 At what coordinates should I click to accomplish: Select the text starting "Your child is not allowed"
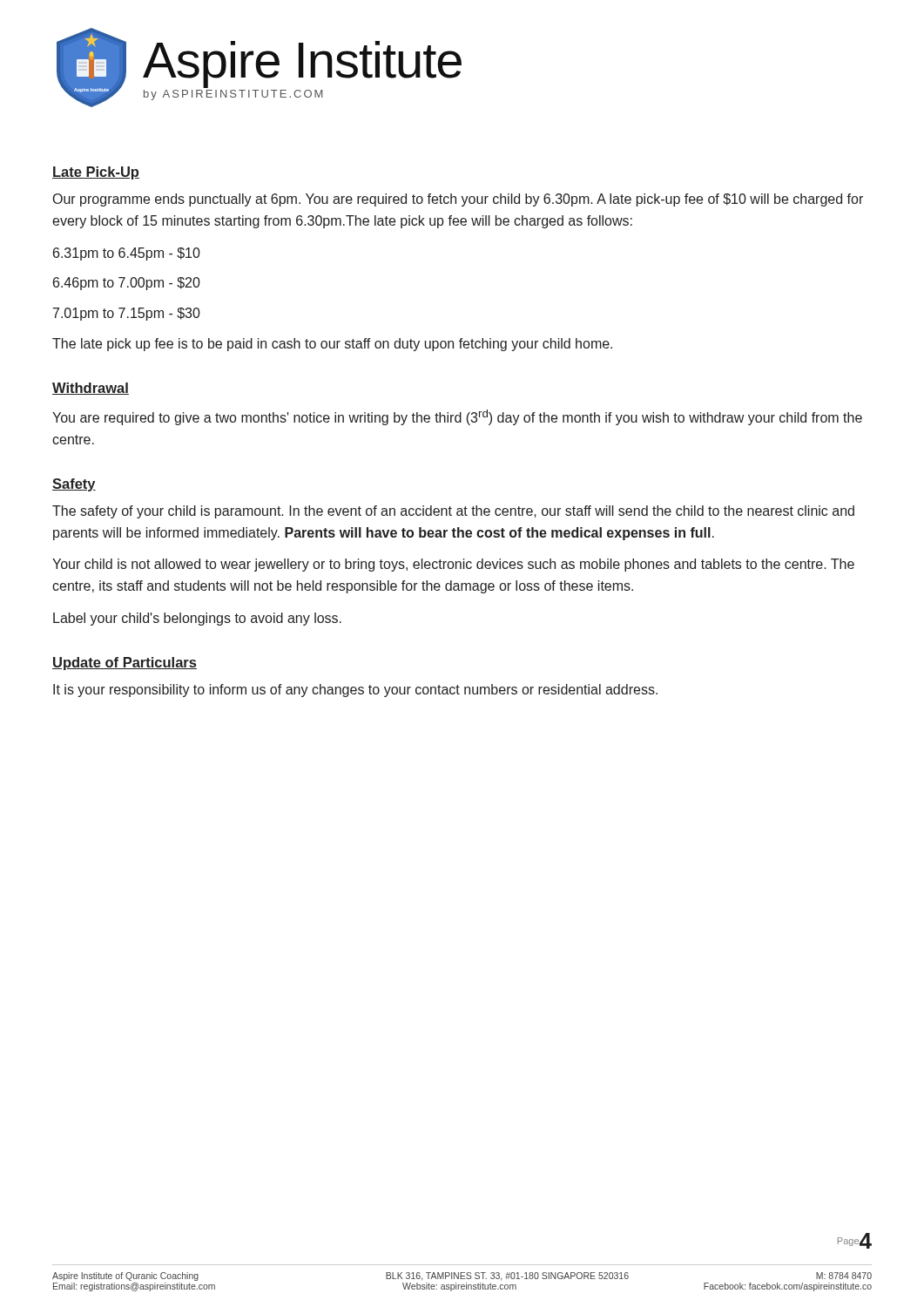pos(453,575)
